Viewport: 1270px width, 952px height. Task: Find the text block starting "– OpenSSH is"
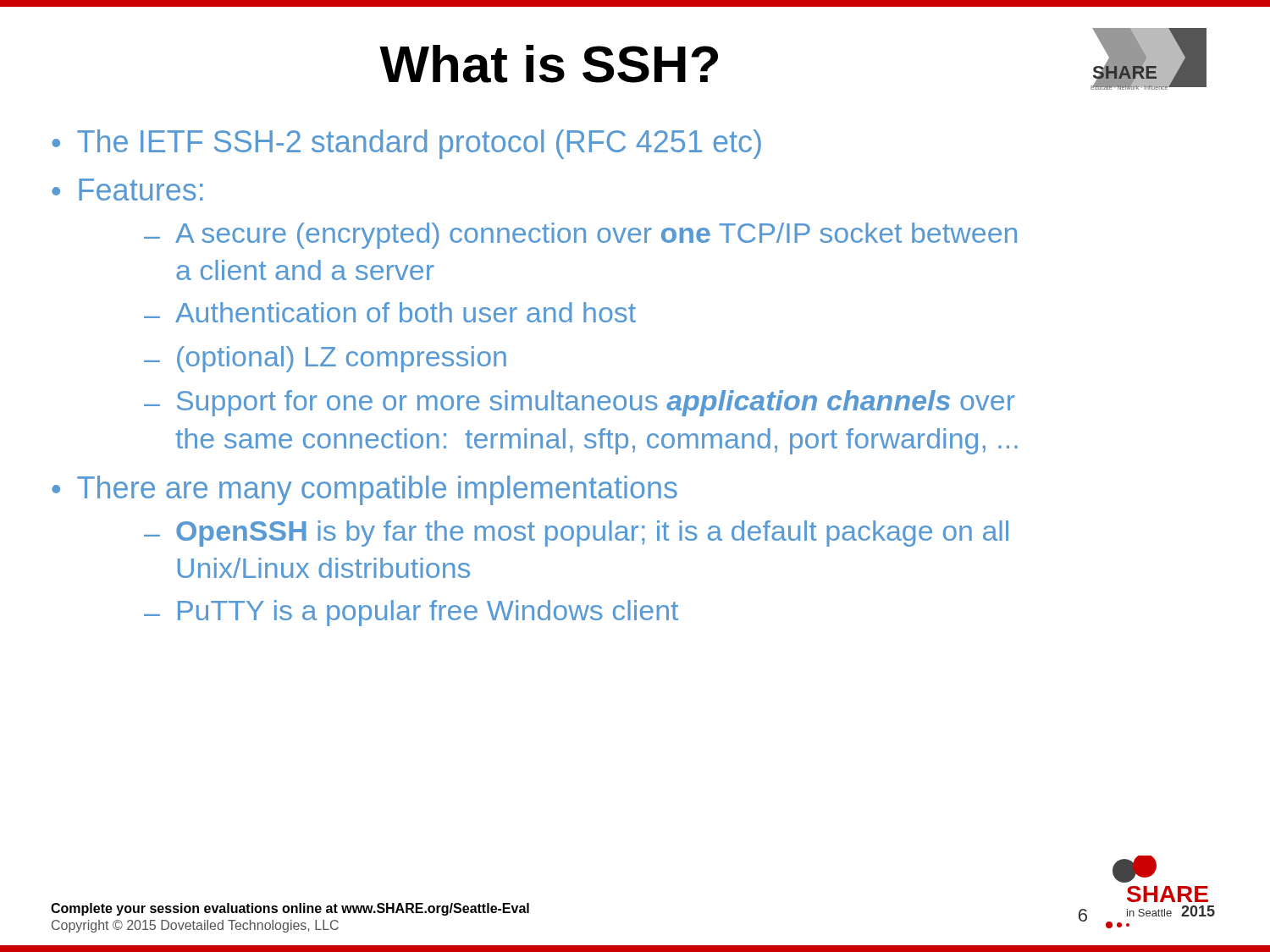pos(577,549)
